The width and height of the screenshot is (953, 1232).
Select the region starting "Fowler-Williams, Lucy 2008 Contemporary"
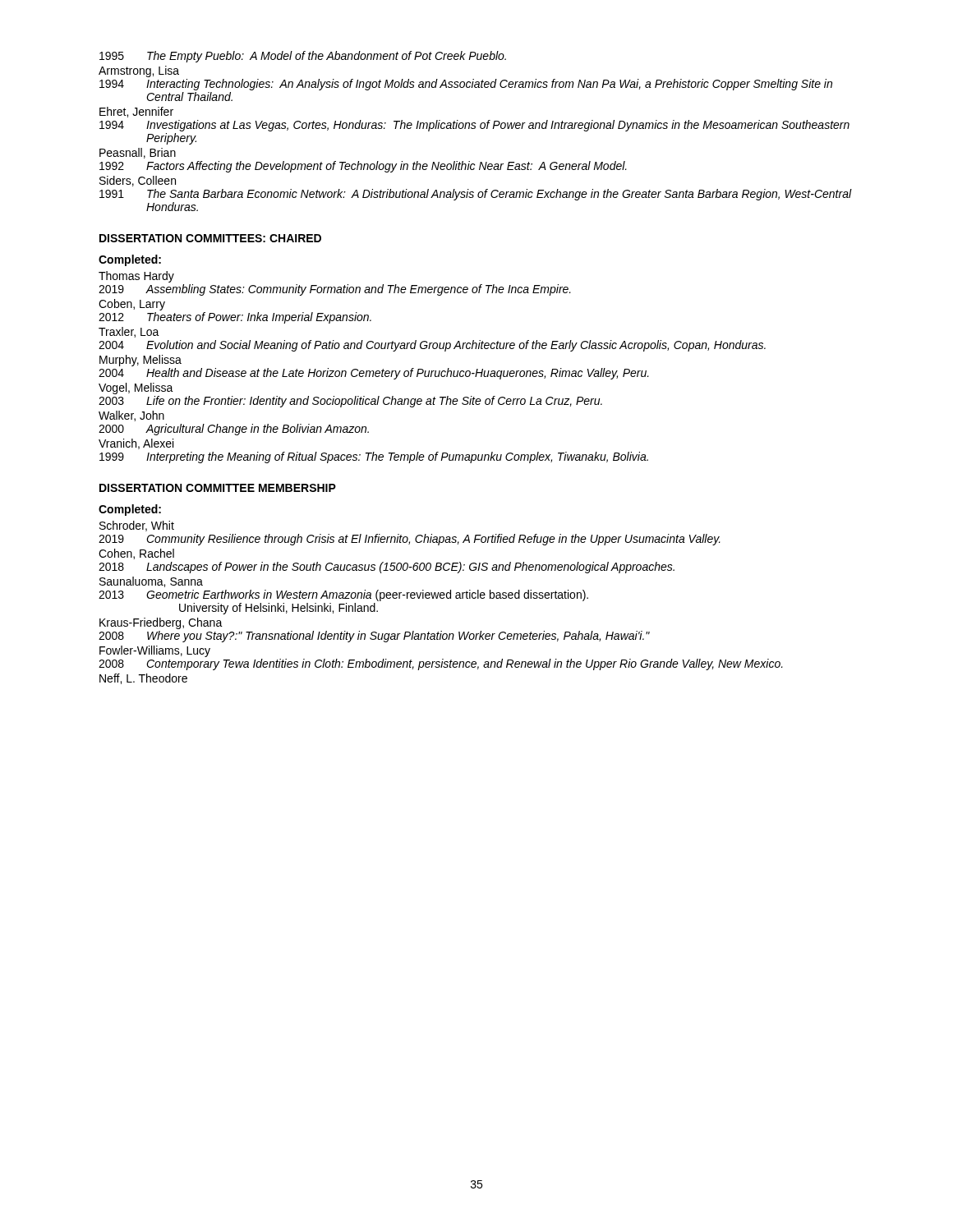[476, 657]
